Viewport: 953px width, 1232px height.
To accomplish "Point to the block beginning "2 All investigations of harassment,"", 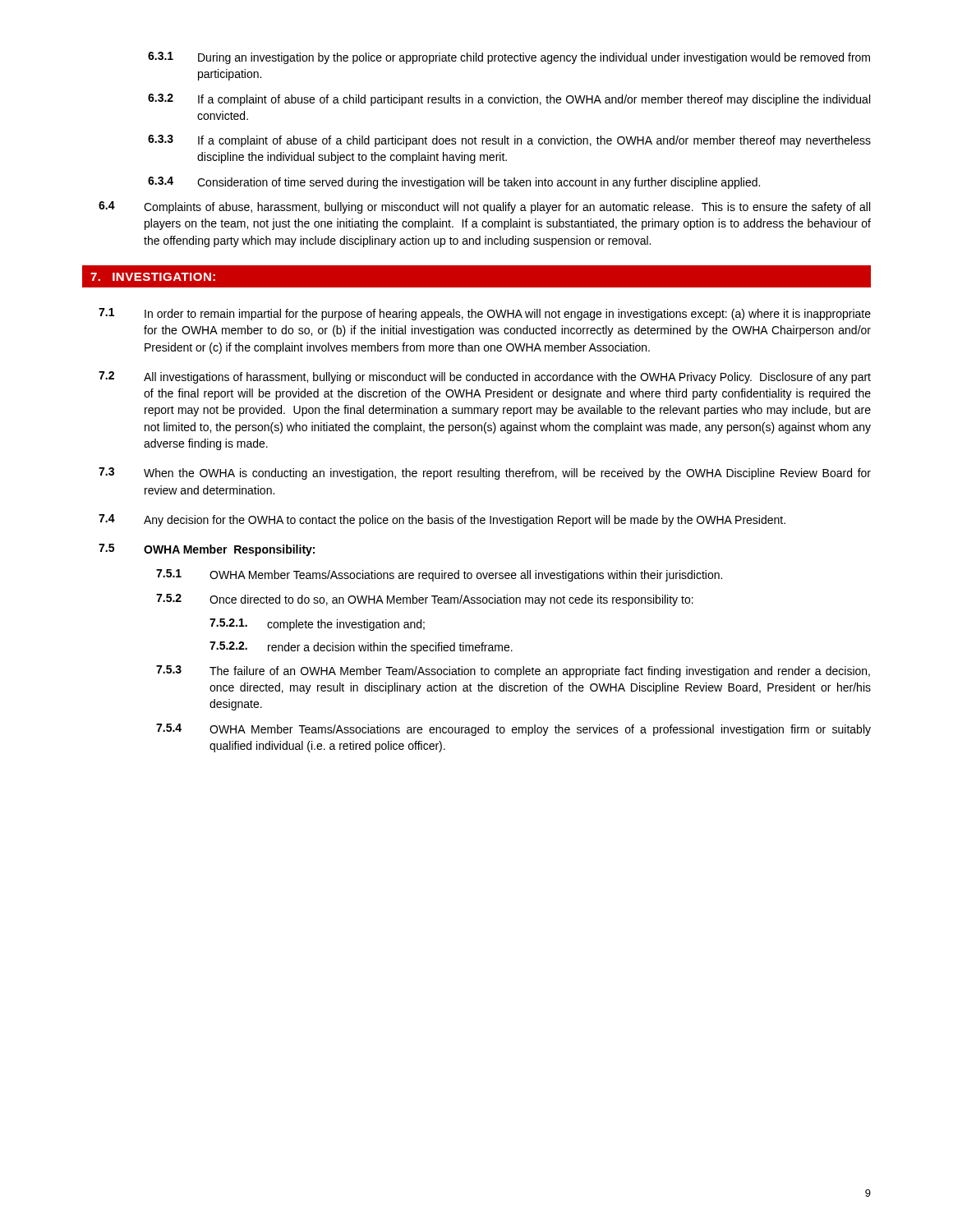I will click(485, 410).
